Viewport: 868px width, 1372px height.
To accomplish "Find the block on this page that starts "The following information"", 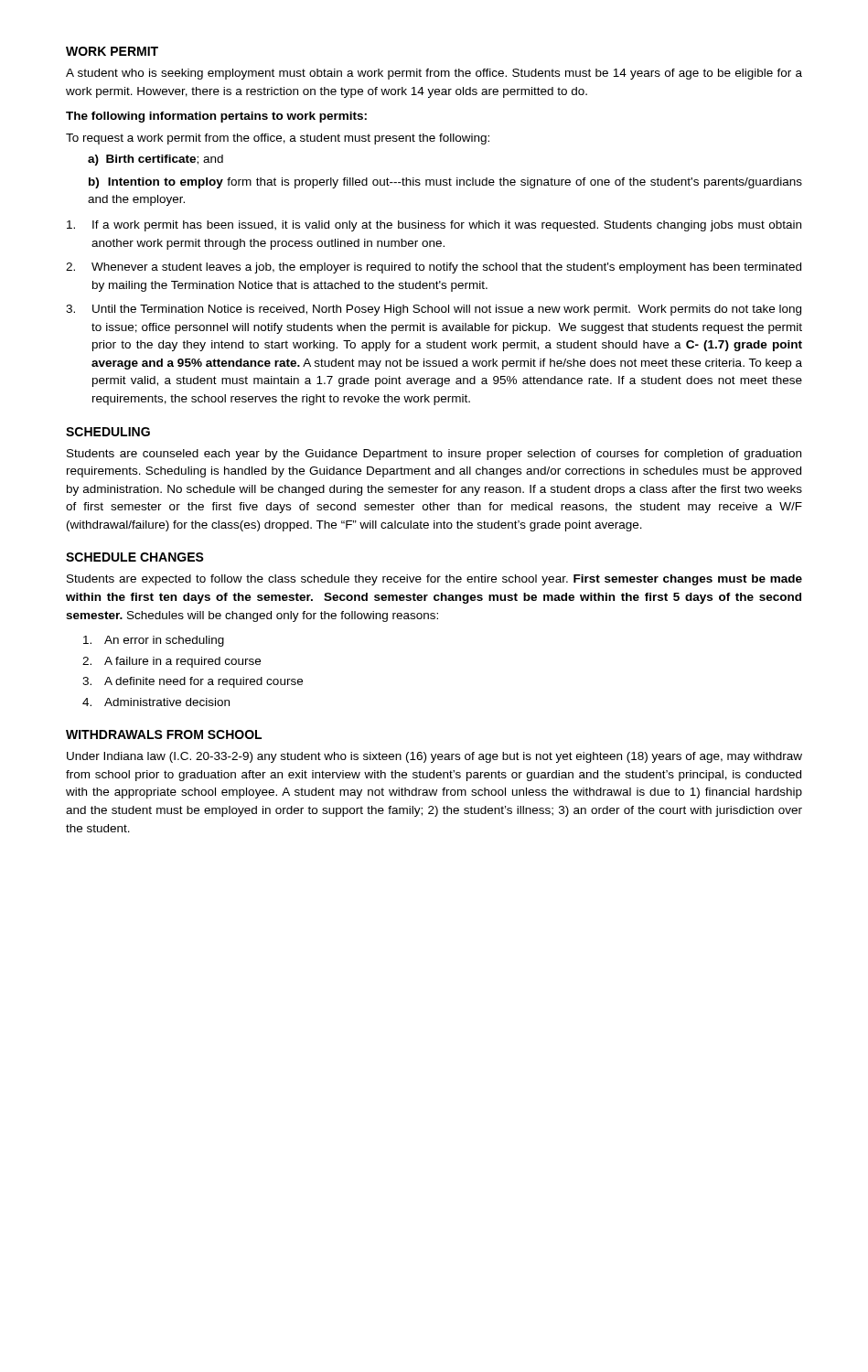I will 217,116.
